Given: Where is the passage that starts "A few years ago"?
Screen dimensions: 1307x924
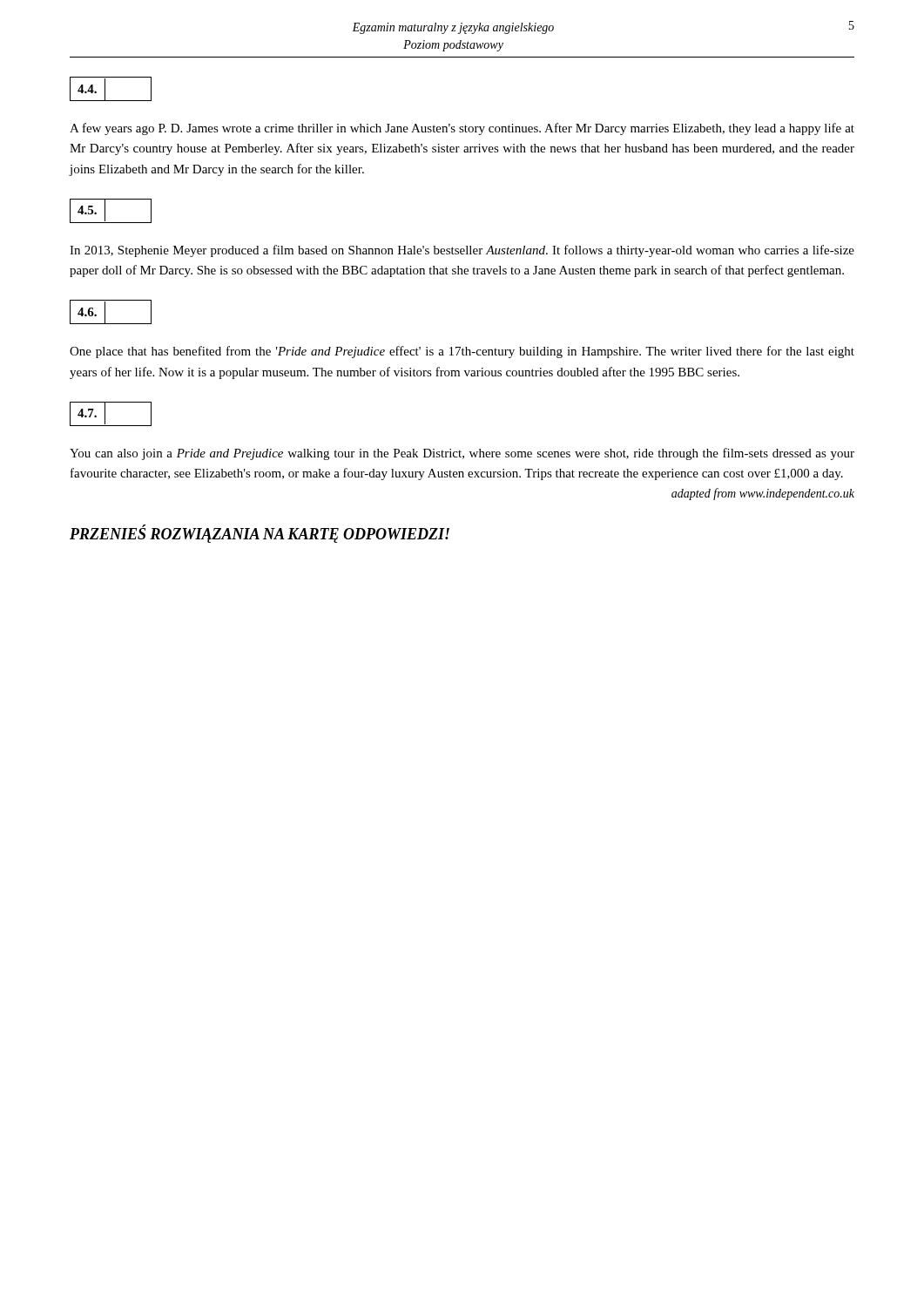Looking at the screenshot, I should coord(462,148).
